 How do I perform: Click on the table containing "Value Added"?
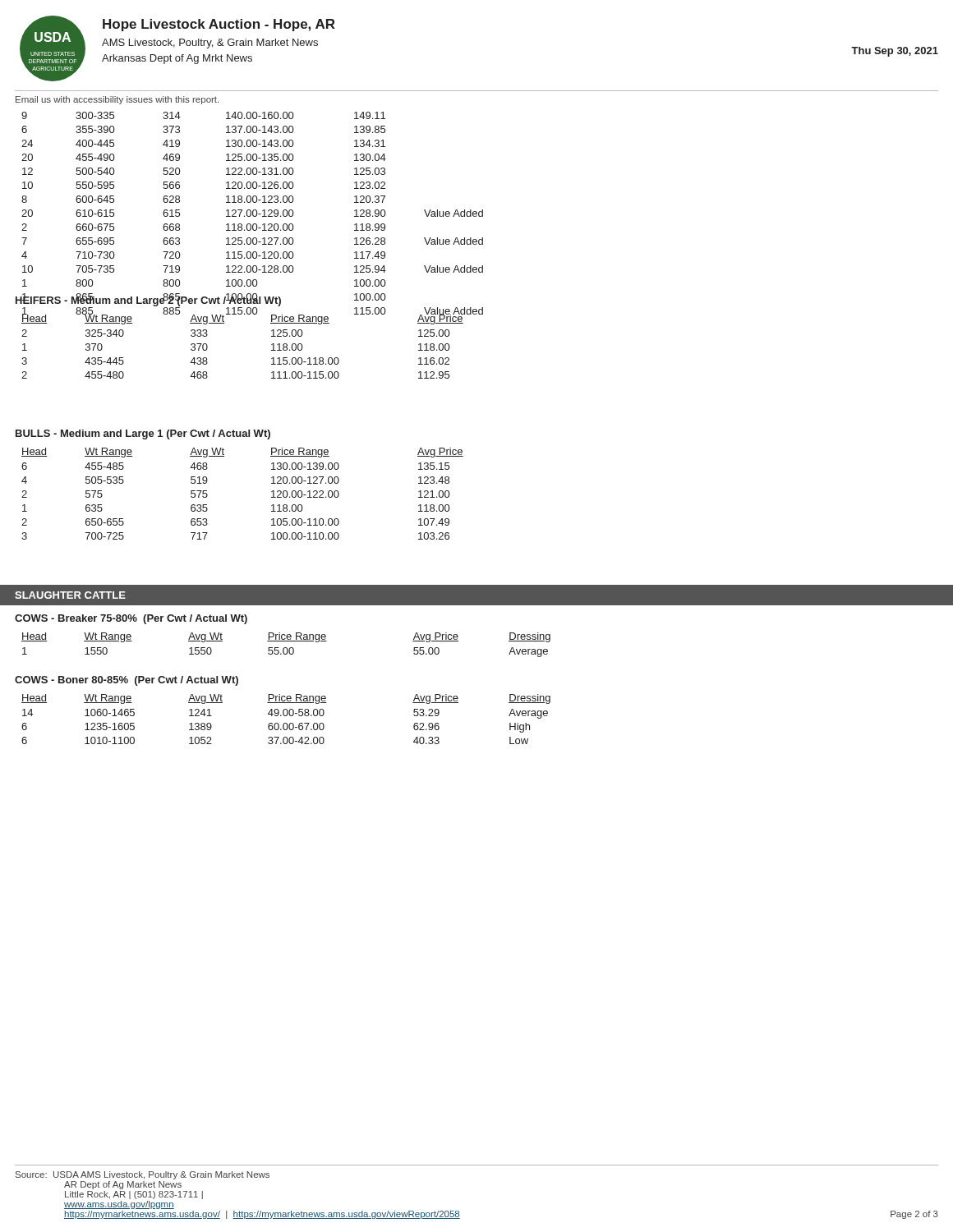(x=302, y=213)
